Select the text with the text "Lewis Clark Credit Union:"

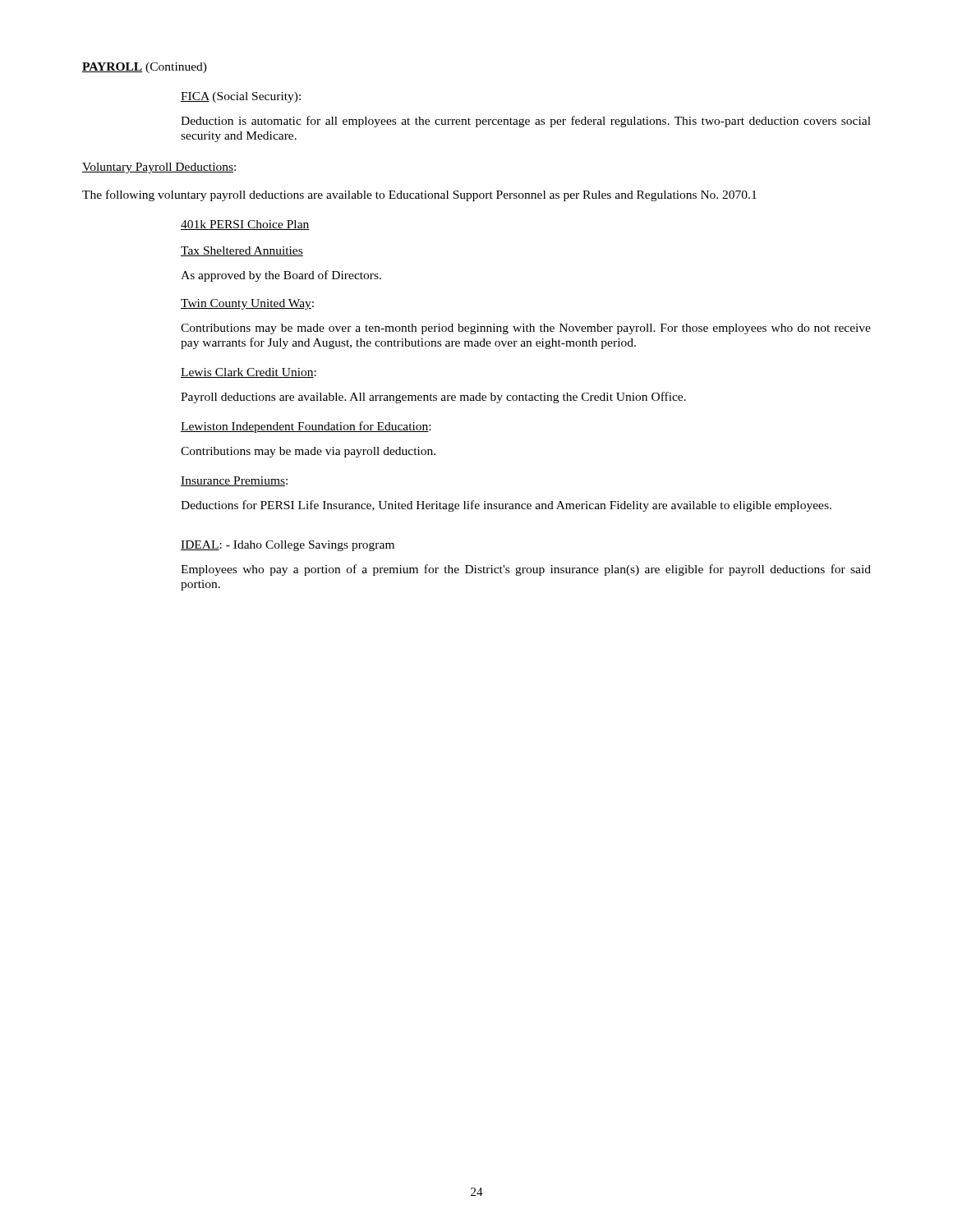point(249,372)
